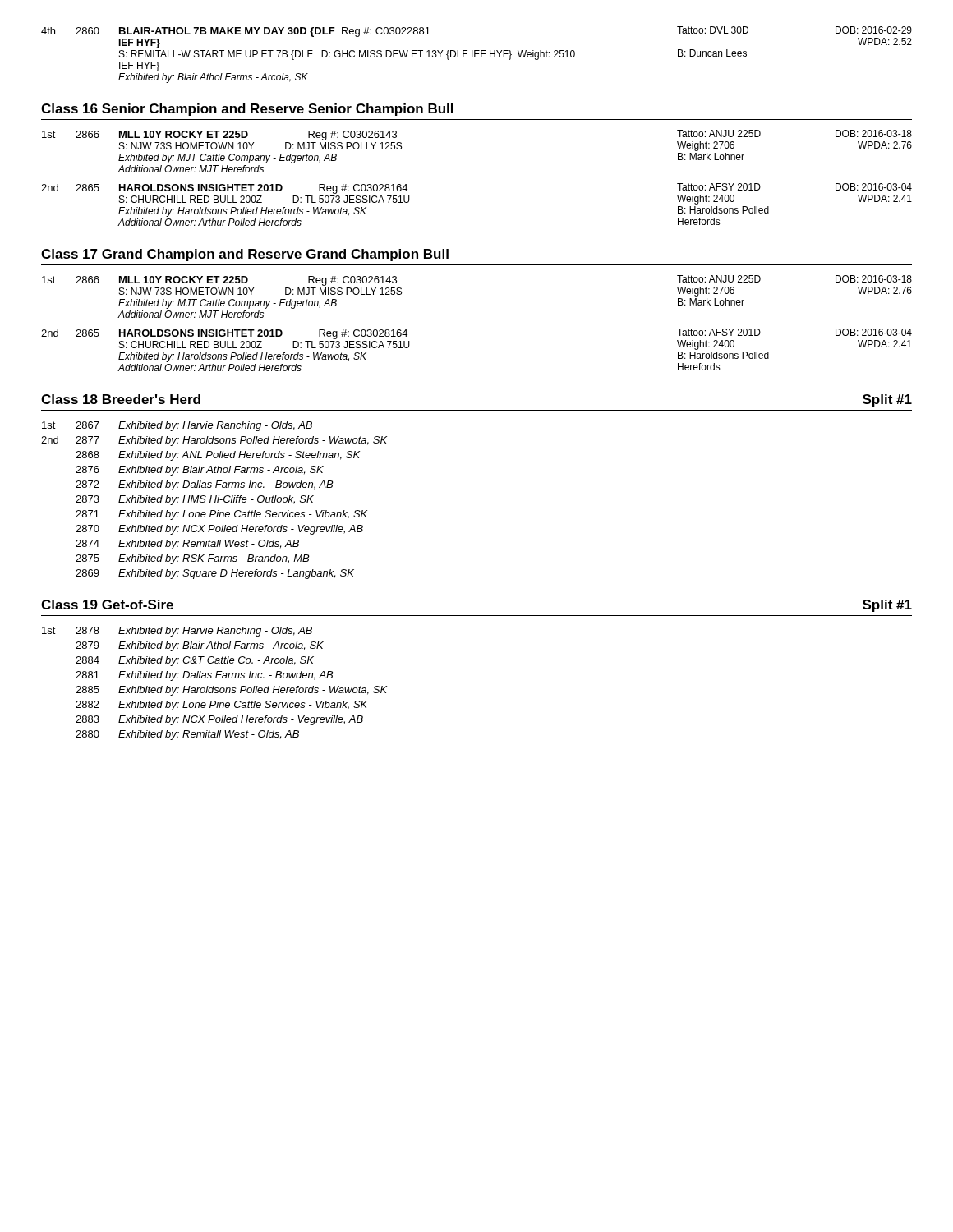Find the section header with the text "Class 19 Get-of-Sire Split #1"
Screen dimensions: 1232x953
tap(476, 605)
